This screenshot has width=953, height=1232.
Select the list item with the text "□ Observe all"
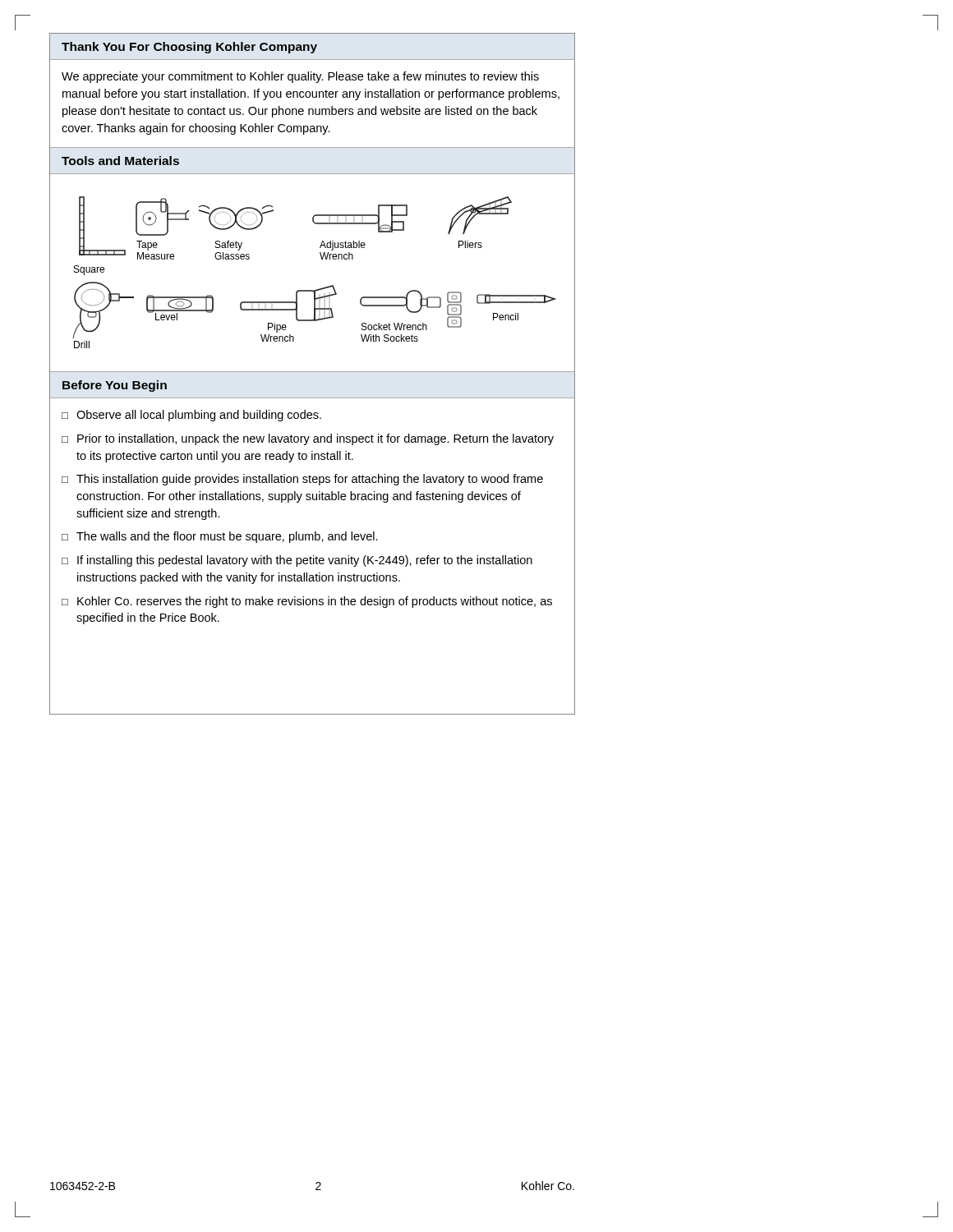pyautogui.click(x=192, y=415)
